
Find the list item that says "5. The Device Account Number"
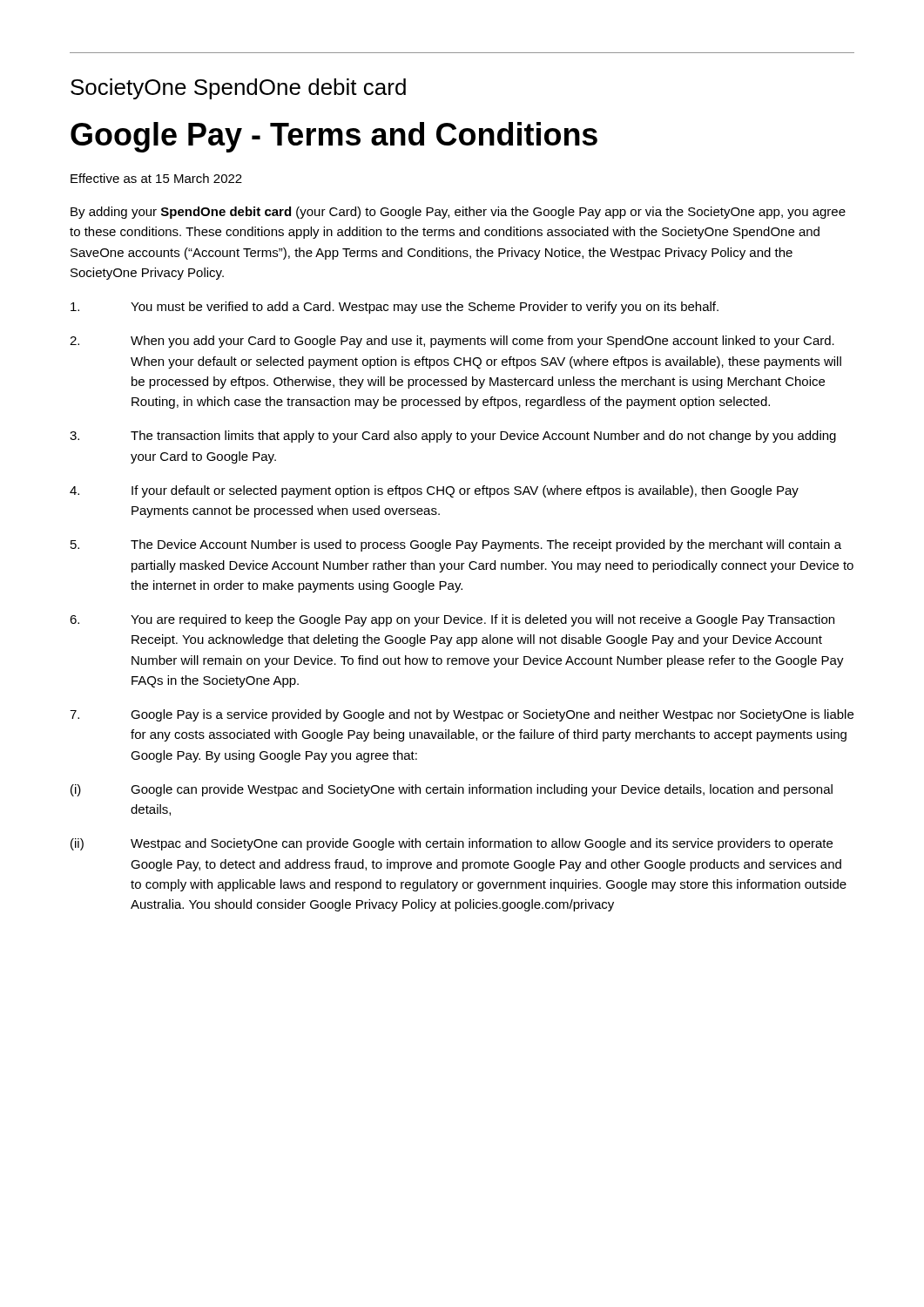462,565
